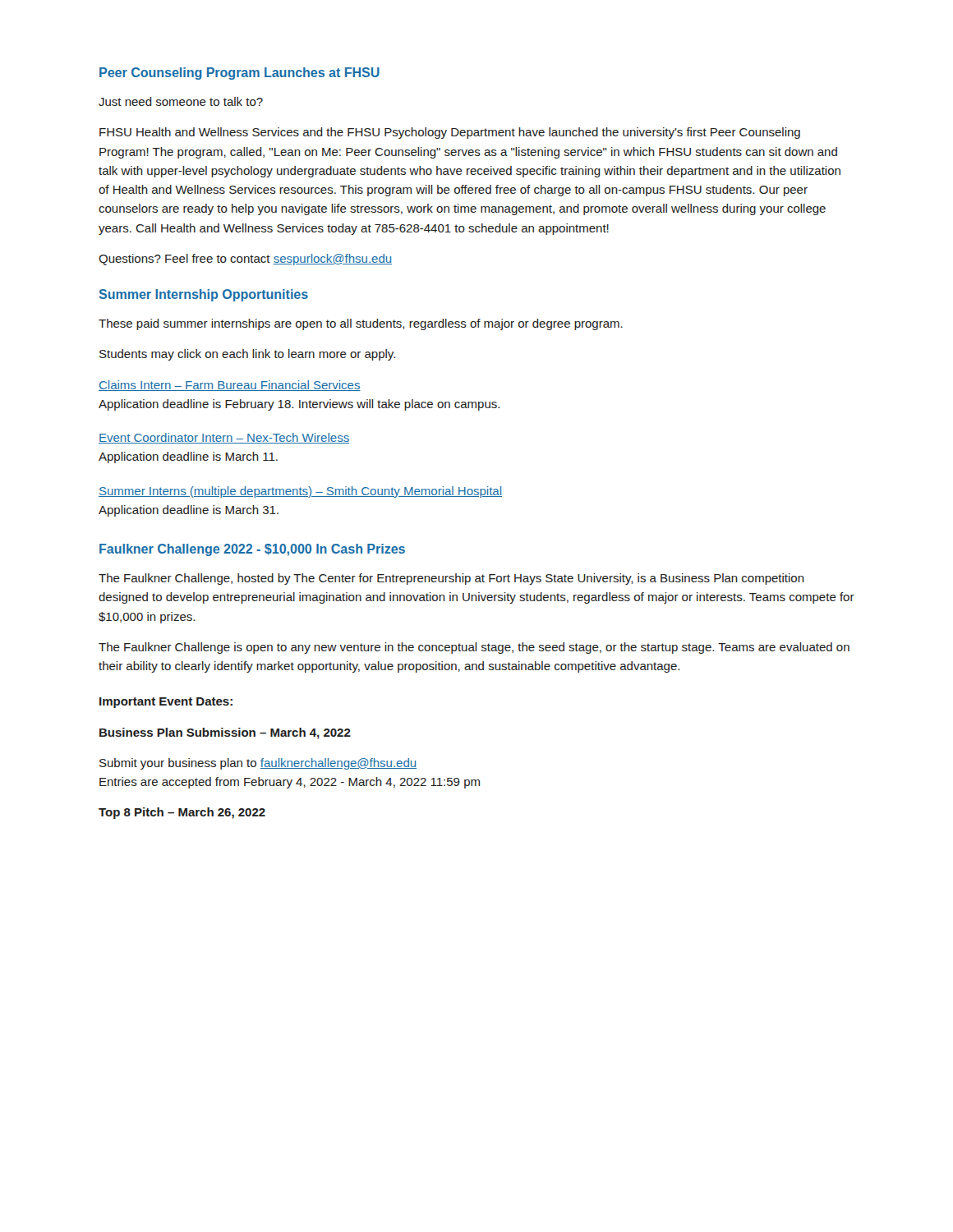The height and width of the screenshot is (1232, 953).
Task: Click on the text with the text "Just need someone to talk to?"
Action: 181,101
